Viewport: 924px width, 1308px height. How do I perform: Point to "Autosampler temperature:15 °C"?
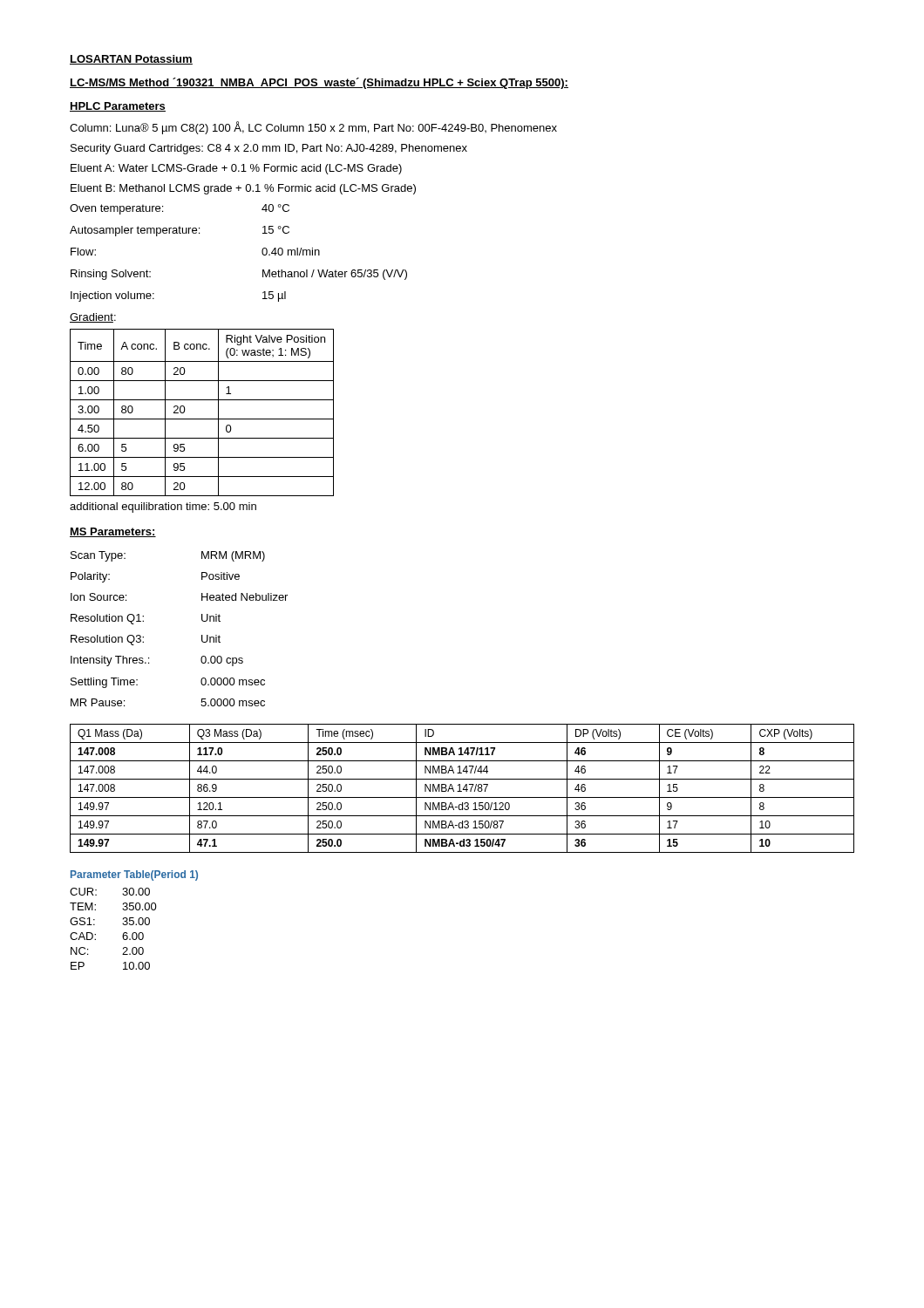[180, 230]
